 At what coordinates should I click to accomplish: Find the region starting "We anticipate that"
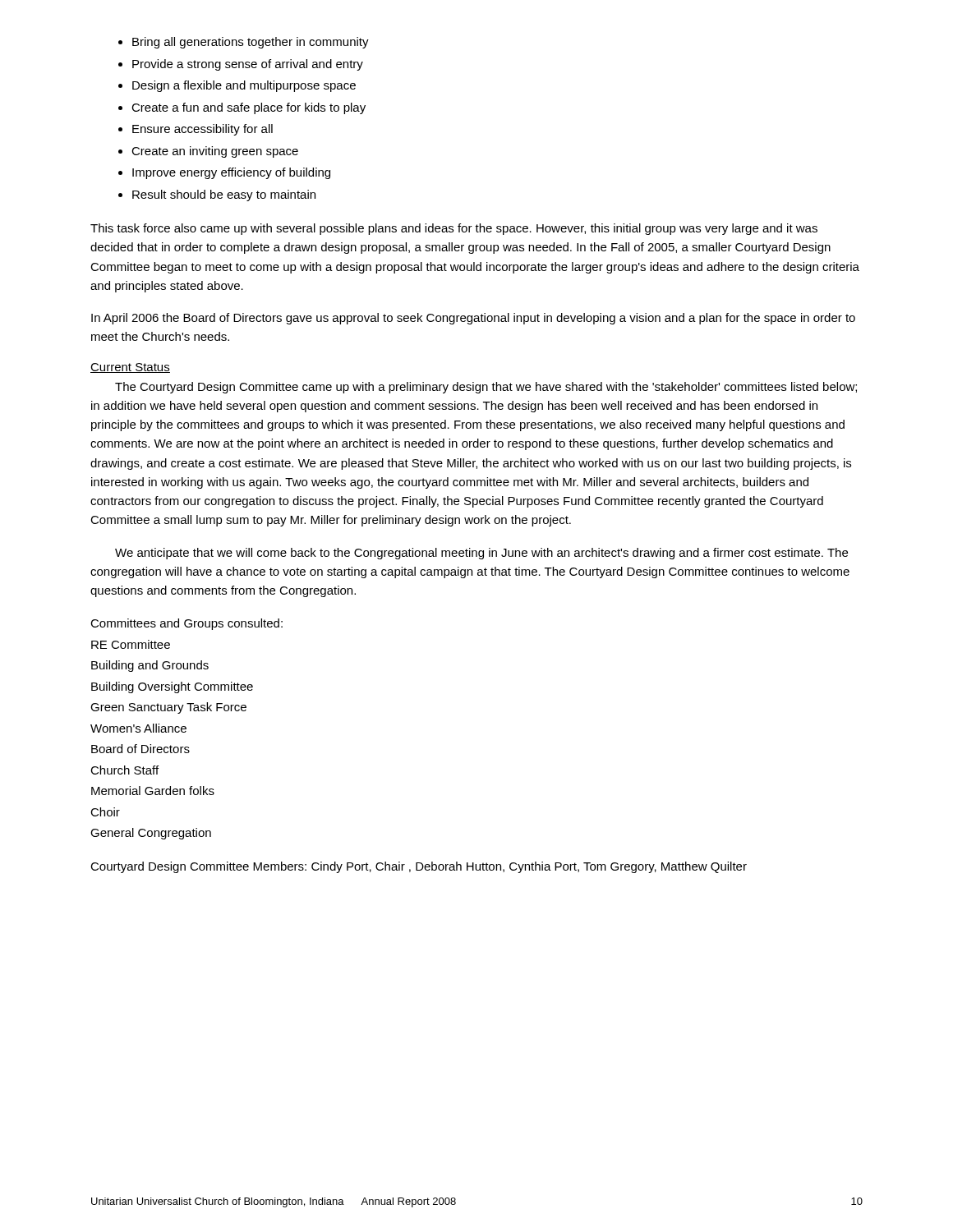476,571
